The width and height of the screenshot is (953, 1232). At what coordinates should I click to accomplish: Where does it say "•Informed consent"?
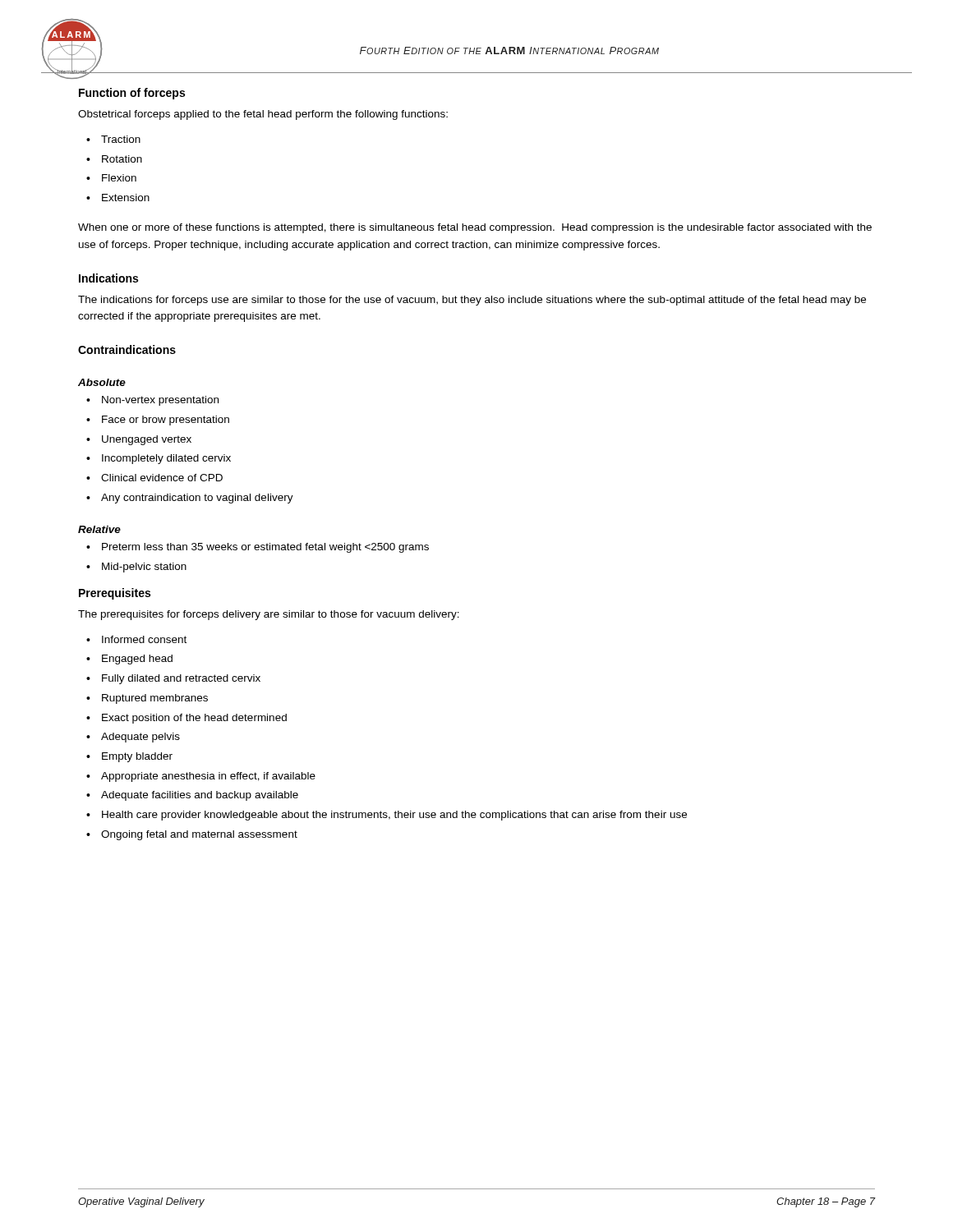point(136,639)
